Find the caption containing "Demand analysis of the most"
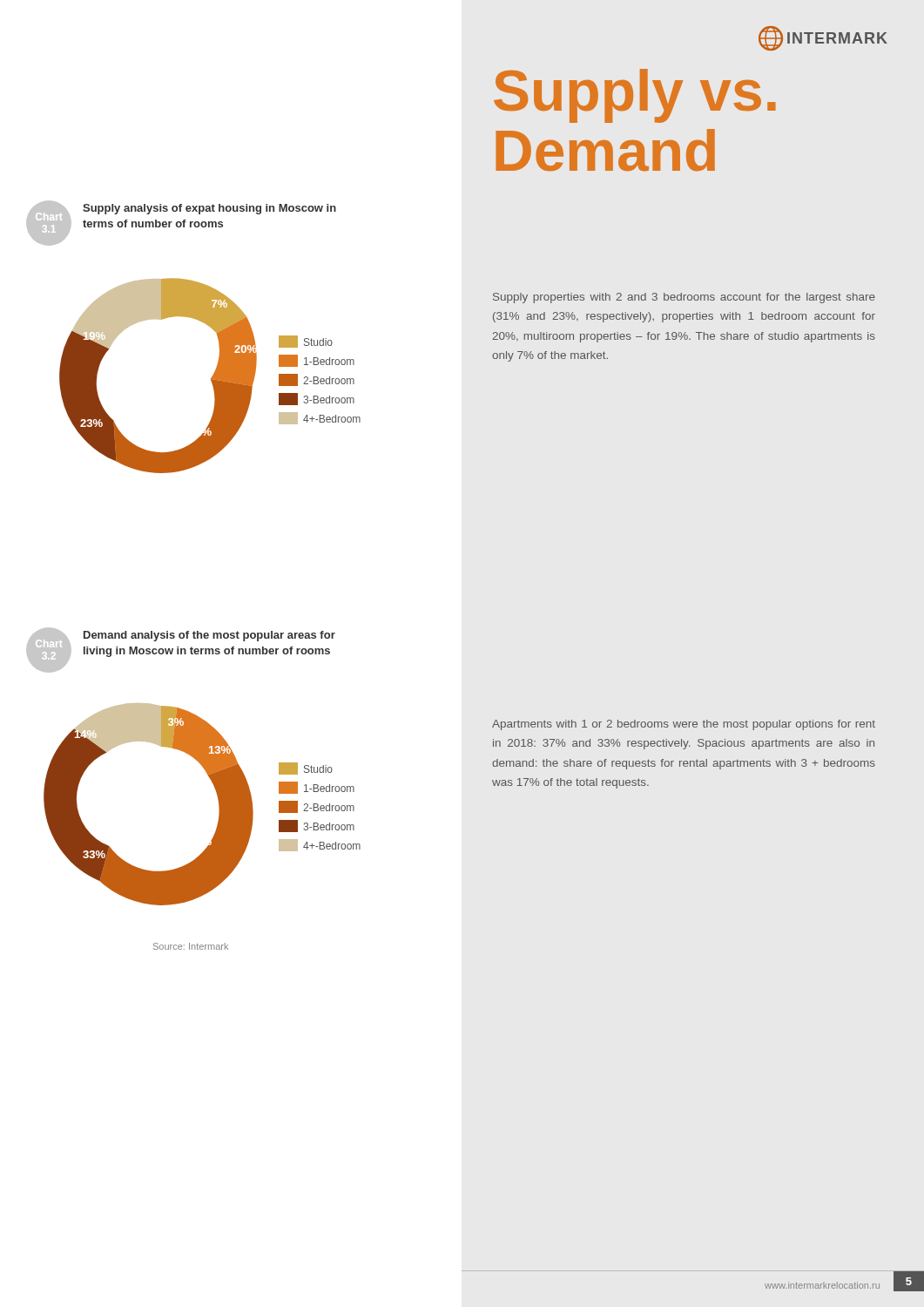Screen dimensions: 1307x924 tap(209, 643)
